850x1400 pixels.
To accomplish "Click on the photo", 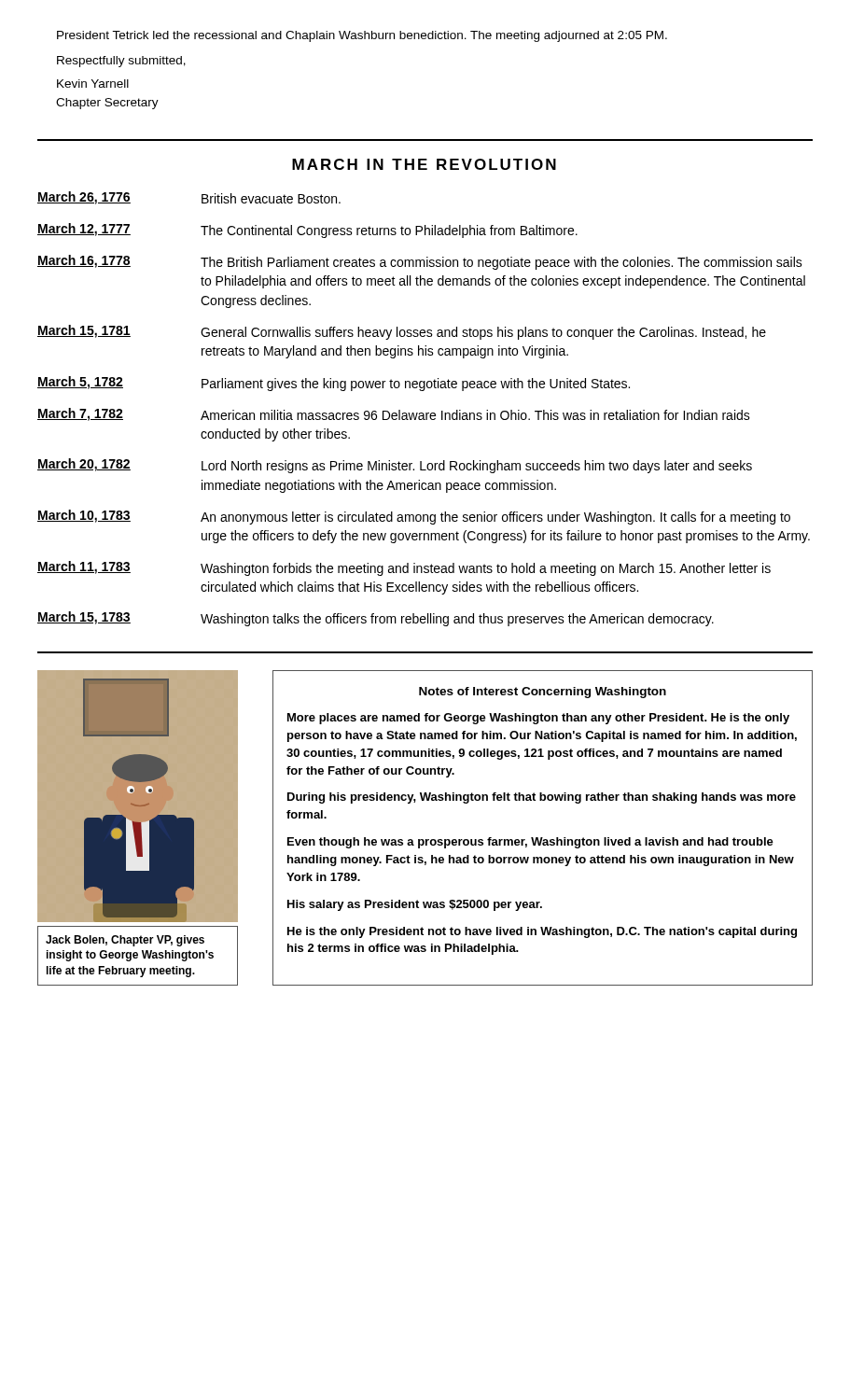I will [x=138, y=798].
